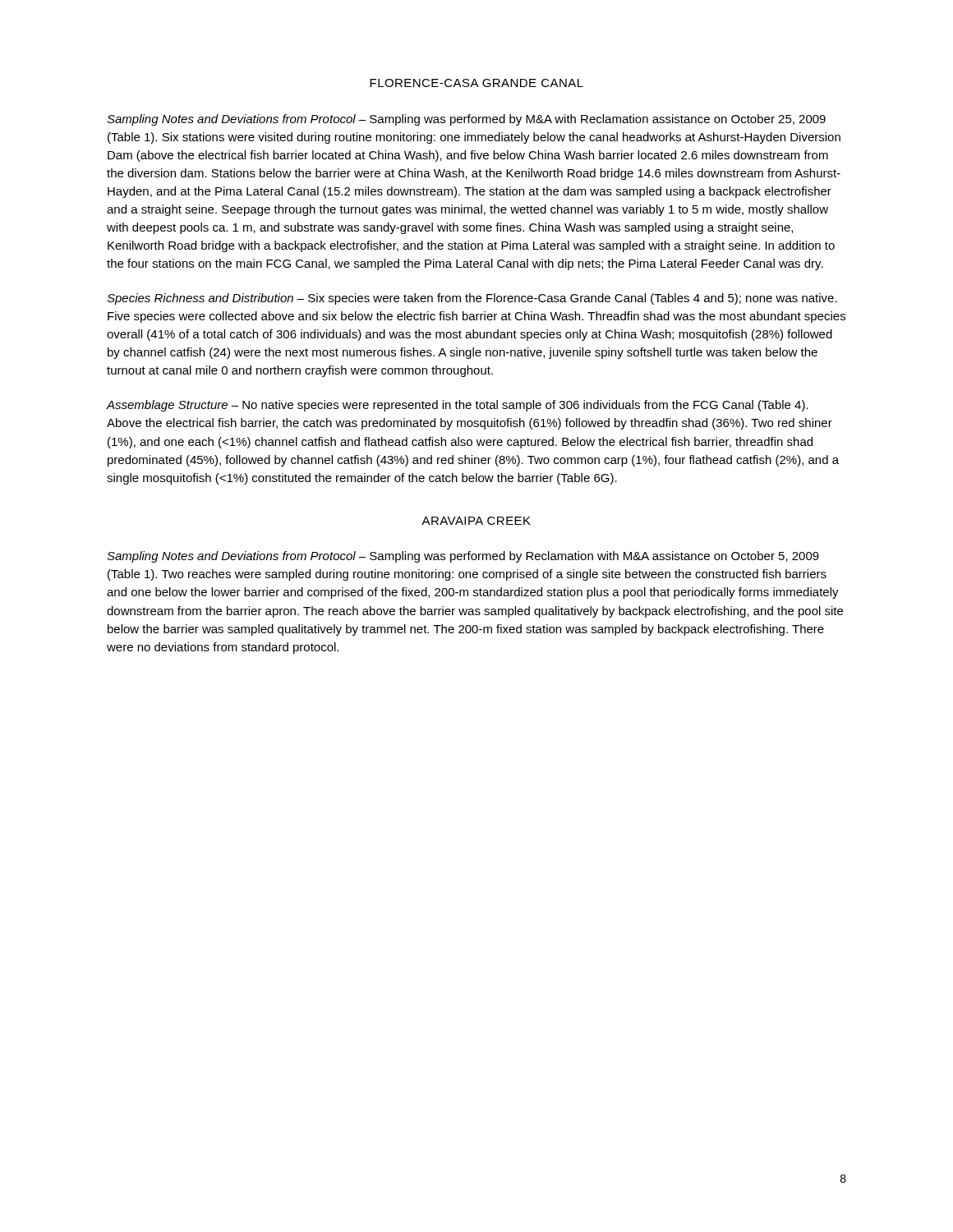Find the section header with the text "ARAVAIPA CREEK"
Viewport: 953px width, 1232px height.
tap(476, 520)
